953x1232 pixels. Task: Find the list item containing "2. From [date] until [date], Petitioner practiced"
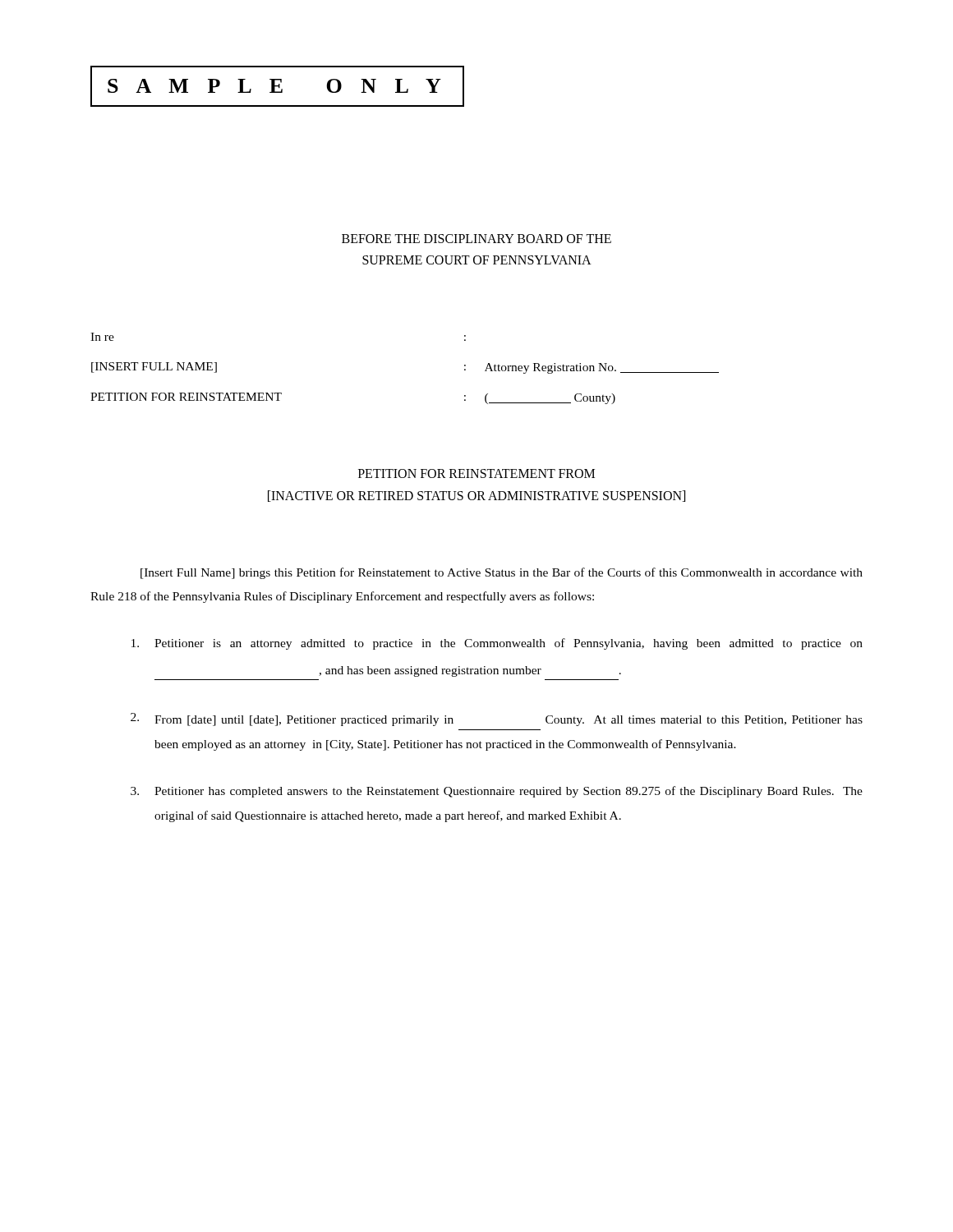476,730
